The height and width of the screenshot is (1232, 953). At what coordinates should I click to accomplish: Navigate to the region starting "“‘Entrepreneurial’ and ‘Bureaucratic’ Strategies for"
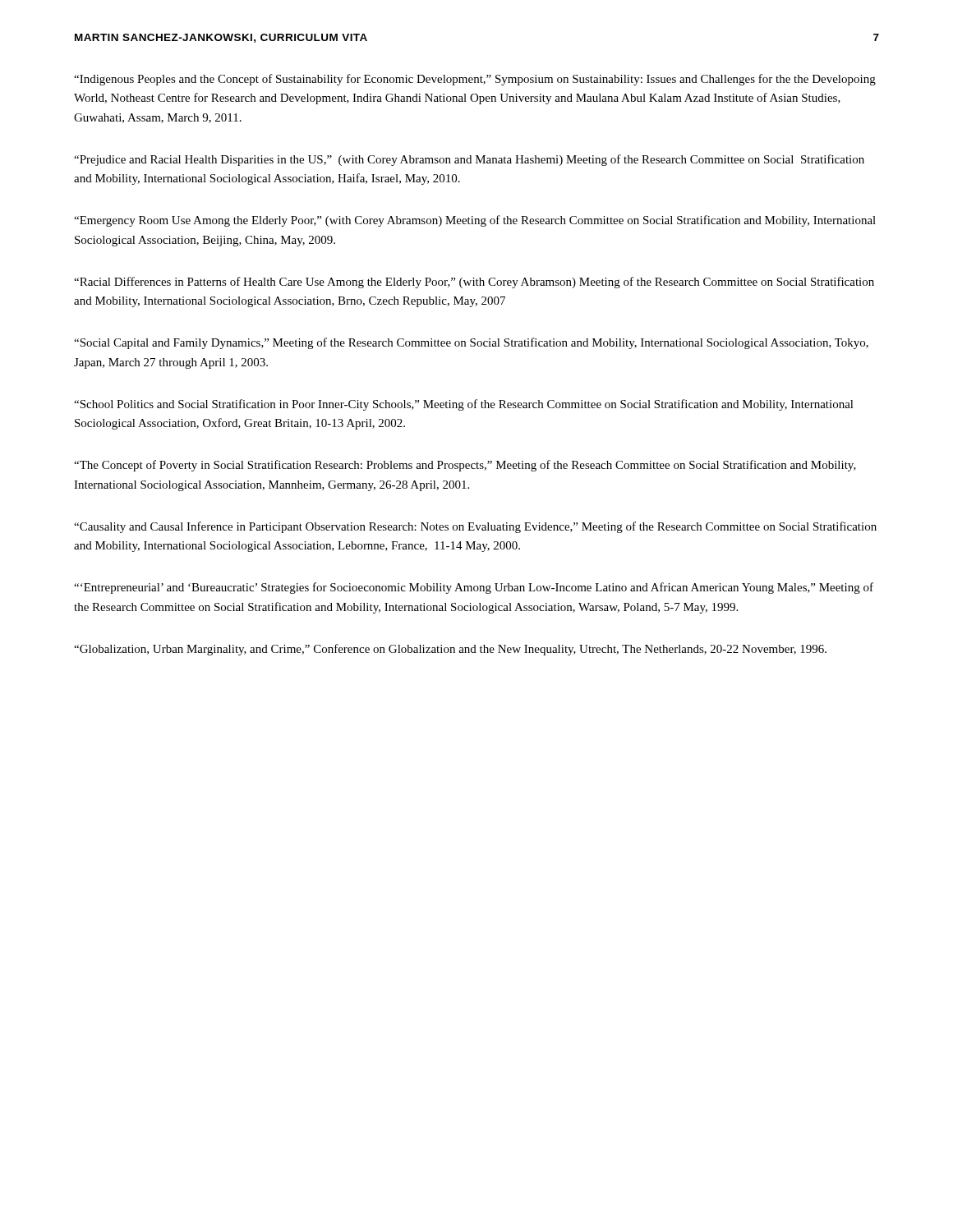click(x=474, y=597)
